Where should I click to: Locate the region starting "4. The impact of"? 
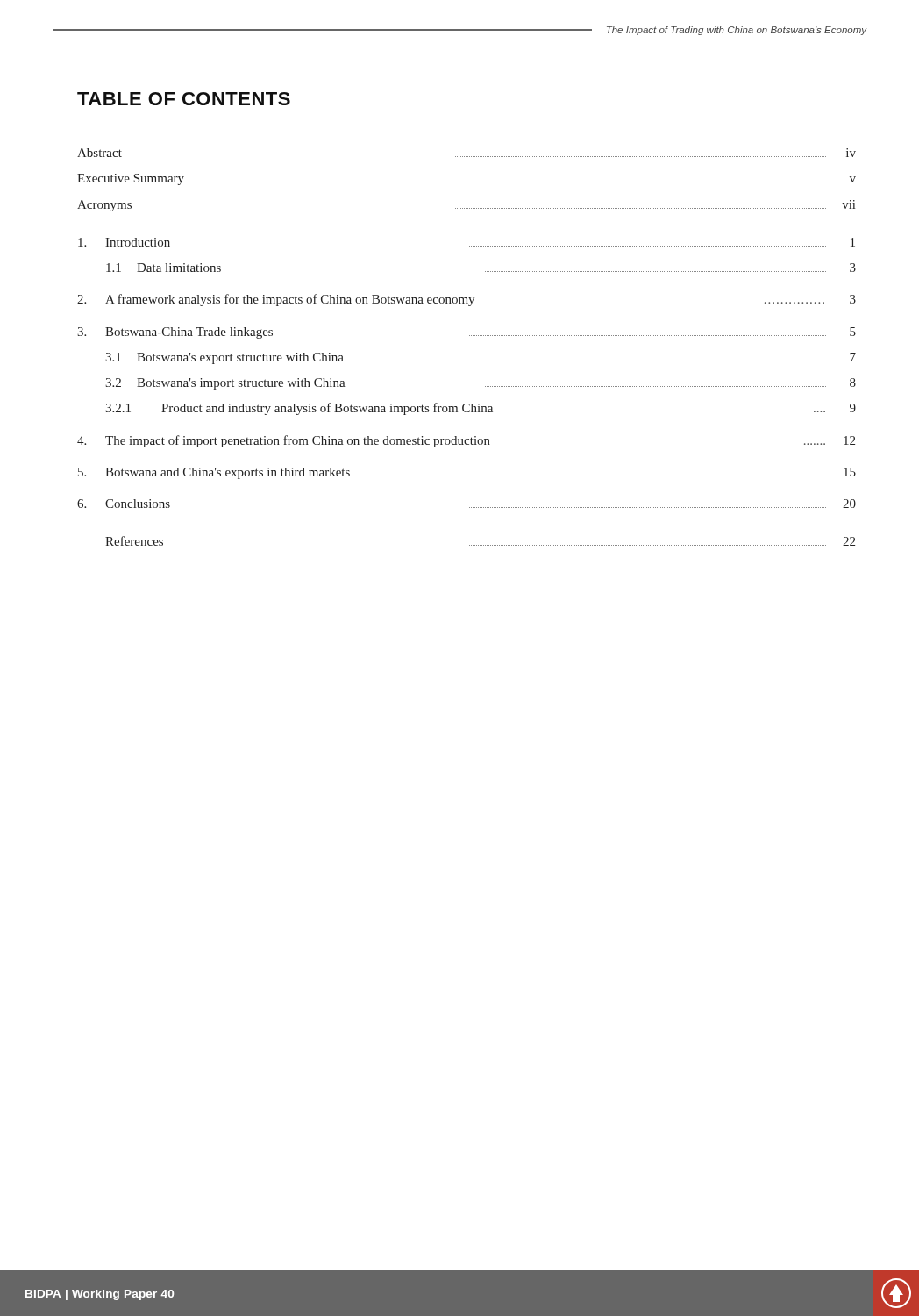[467, 441]
